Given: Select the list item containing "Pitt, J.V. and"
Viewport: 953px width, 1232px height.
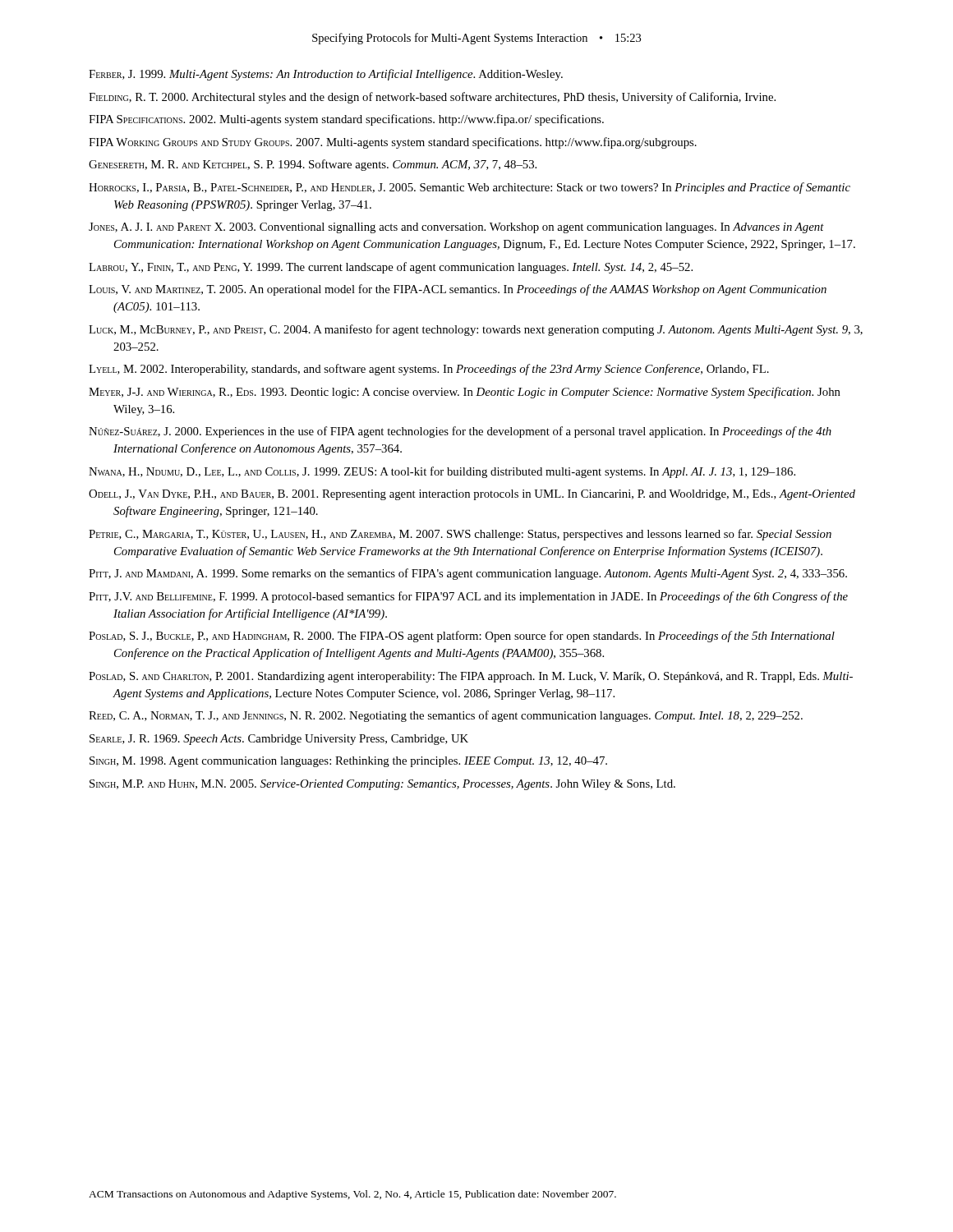Looking at the screenshot, I should click(x=468, y=604).
